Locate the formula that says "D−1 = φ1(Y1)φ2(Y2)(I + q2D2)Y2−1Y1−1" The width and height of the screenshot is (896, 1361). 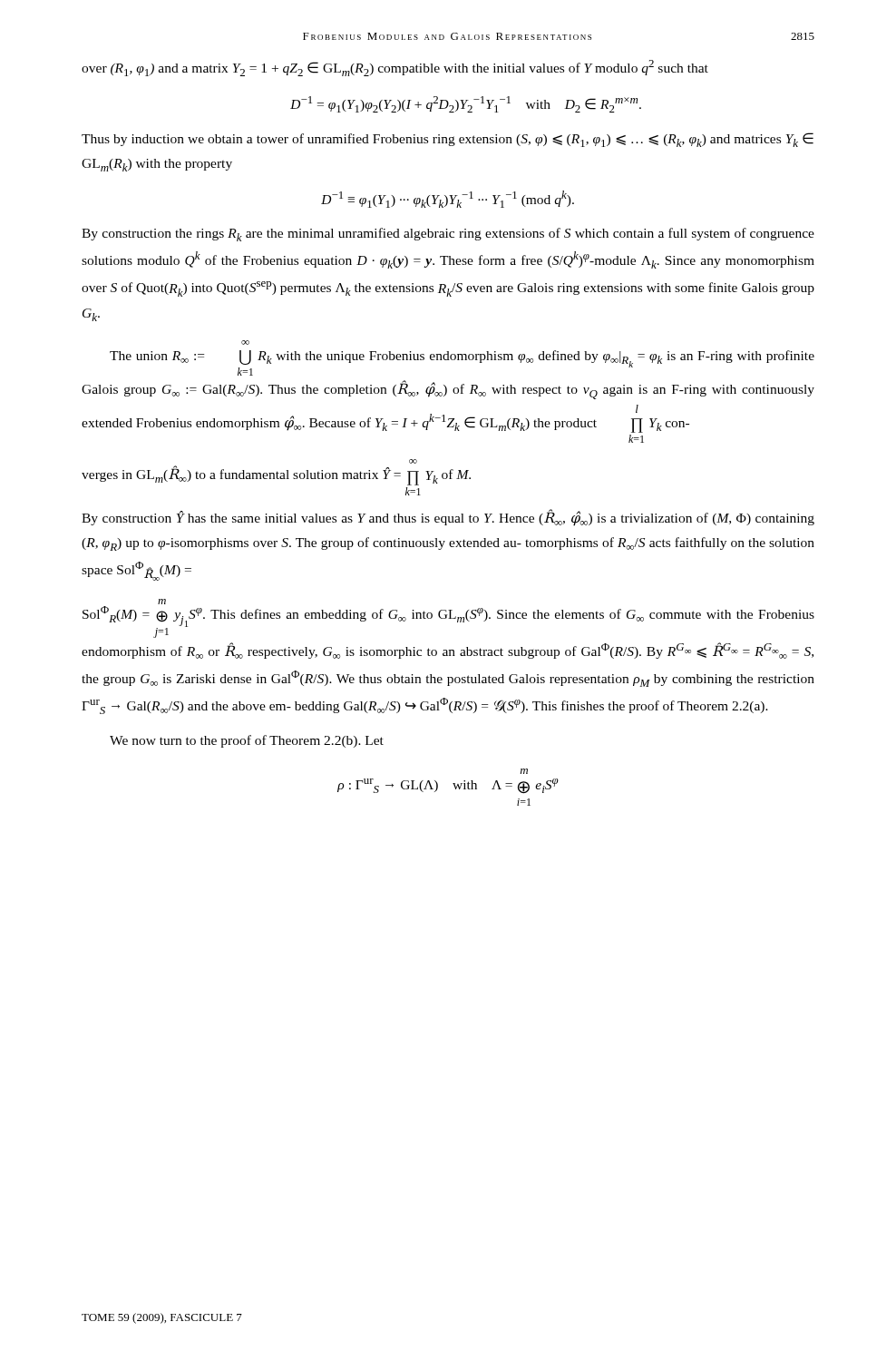[466, 104]
